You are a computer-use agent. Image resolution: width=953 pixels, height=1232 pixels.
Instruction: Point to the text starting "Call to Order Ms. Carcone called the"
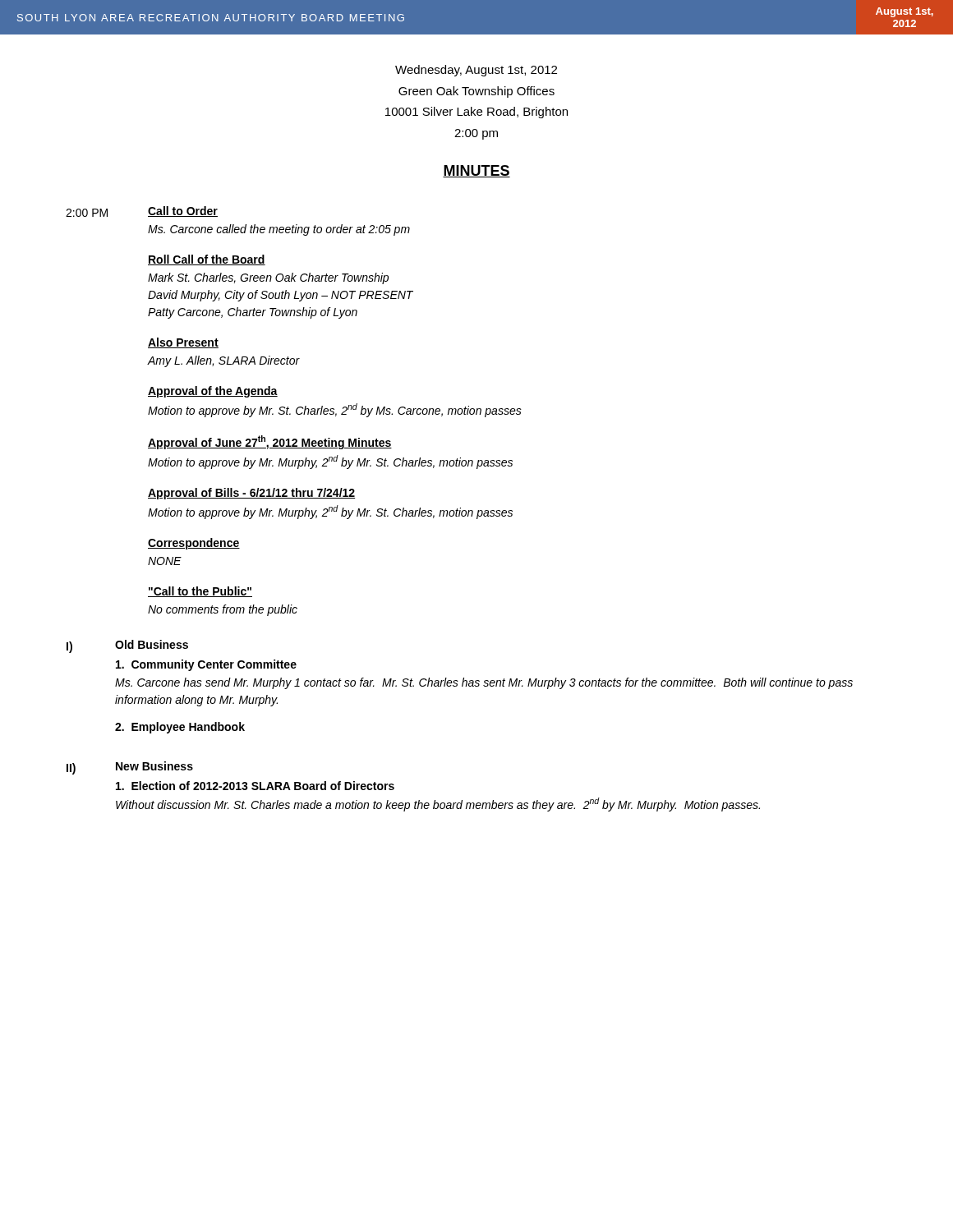[x=183, y=211]
